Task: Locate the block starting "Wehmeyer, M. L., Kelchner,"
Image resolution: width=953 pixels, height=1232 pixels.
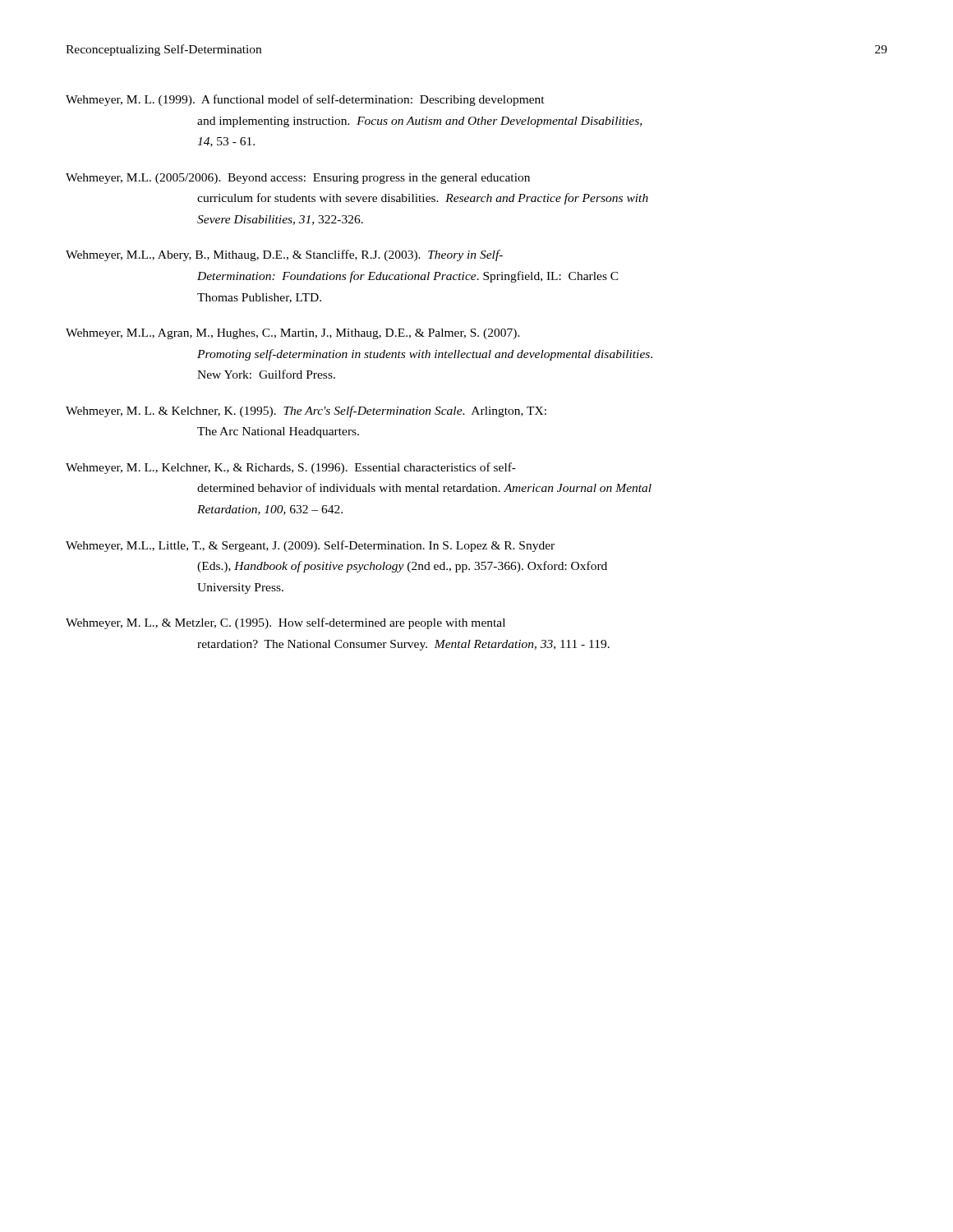Action: [476, 490]
